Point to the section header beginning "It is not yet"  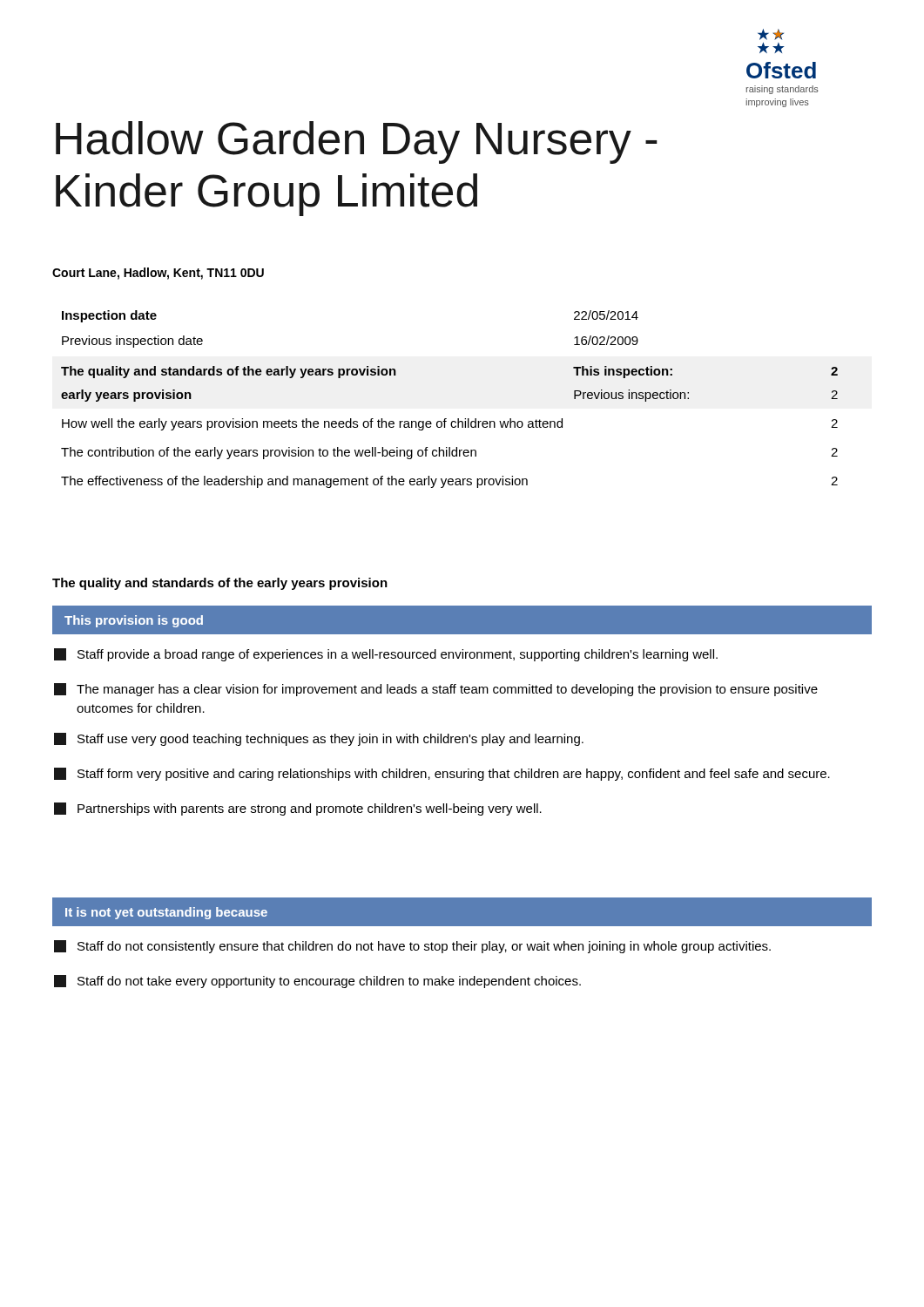[166, 912]
